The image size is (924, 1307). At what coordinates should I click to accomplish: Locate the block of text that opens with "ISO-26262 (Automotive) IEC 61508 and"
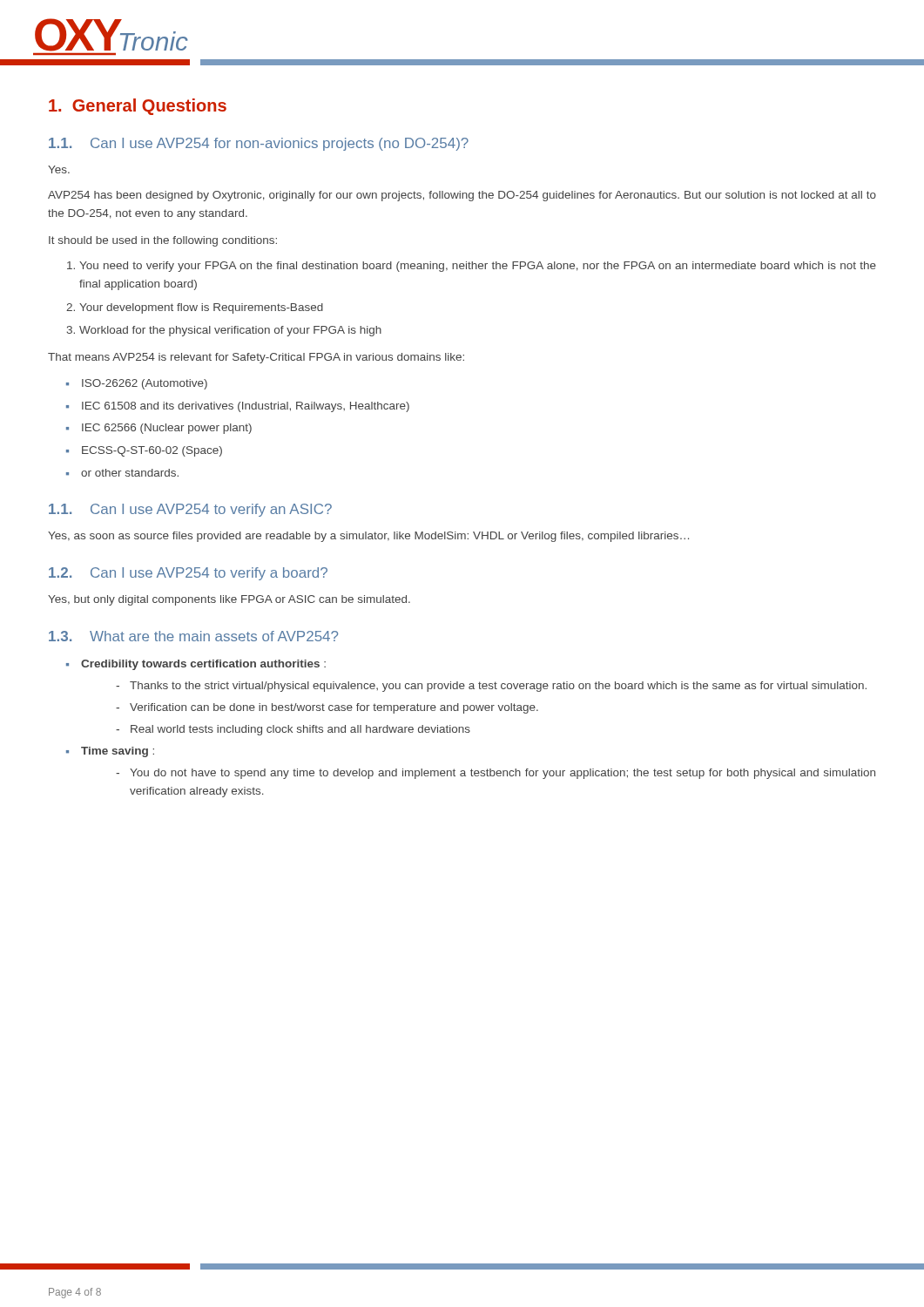pos(137,384)
